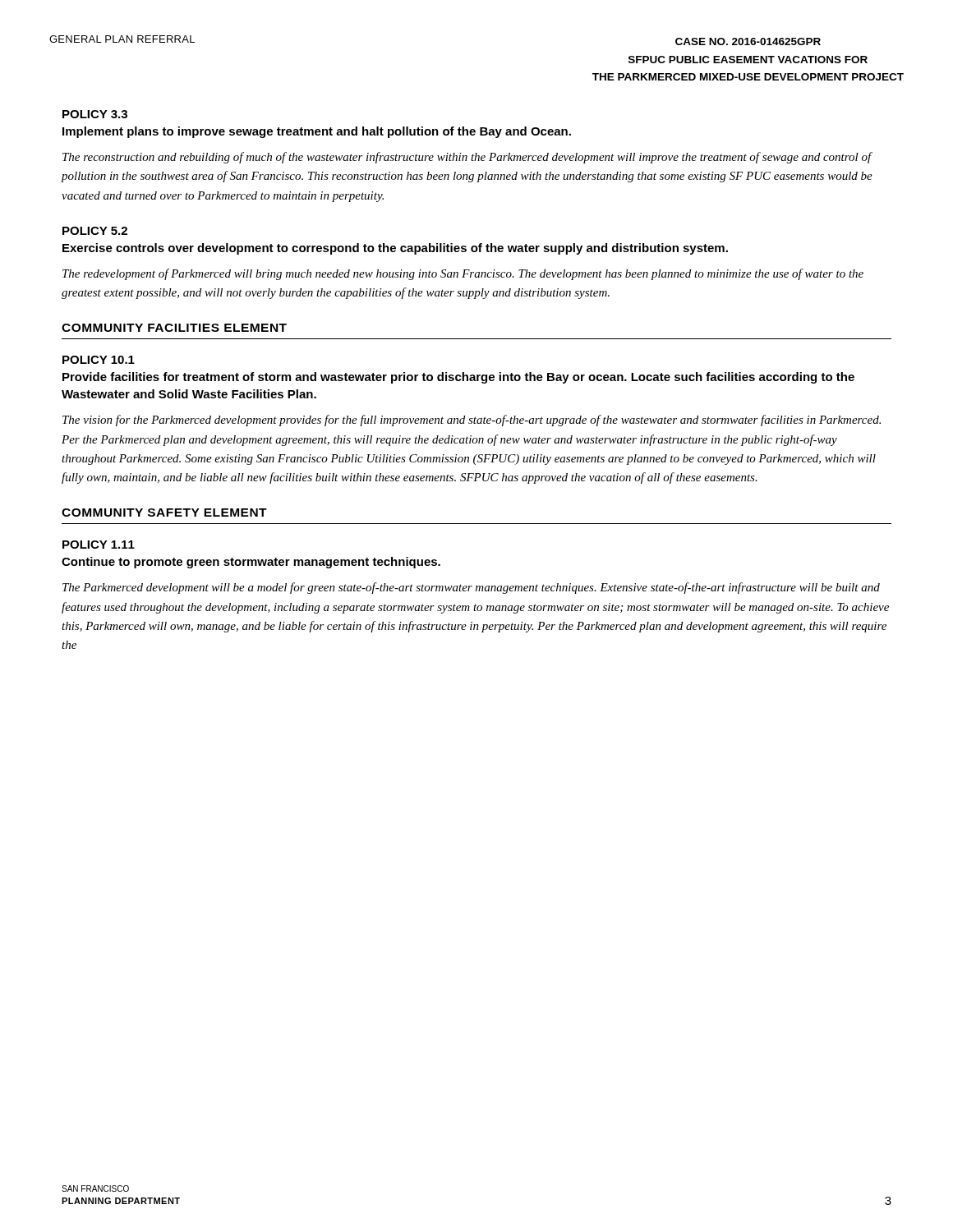Locate the text "COMMUNITY SAFETY ELEMENT"

point(164,512)
